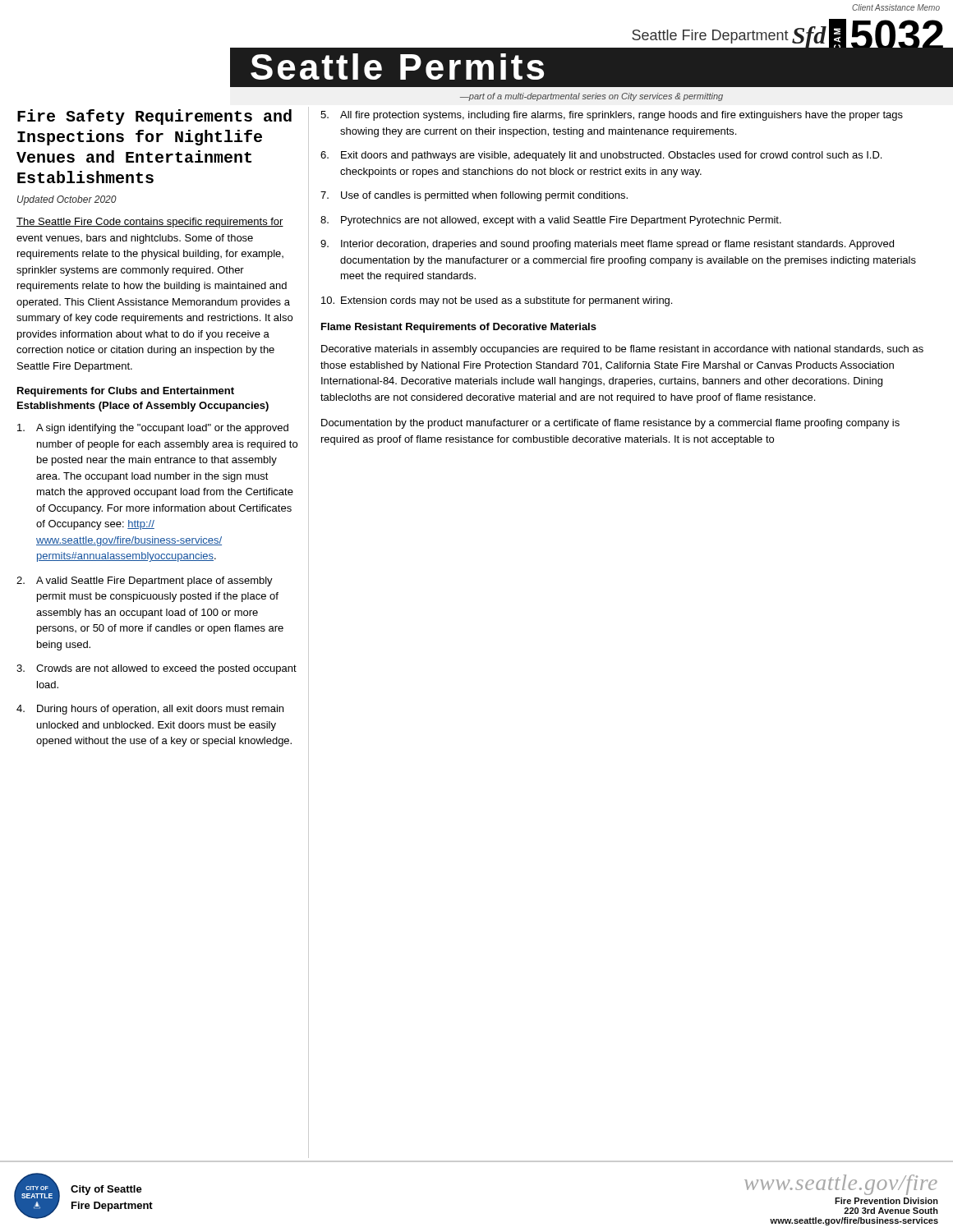Click on the block starting "Fire Safety Requirements and"
The height and width of the screenshot is (1232, 953).
pyautogui.click(x=158, y=148)
